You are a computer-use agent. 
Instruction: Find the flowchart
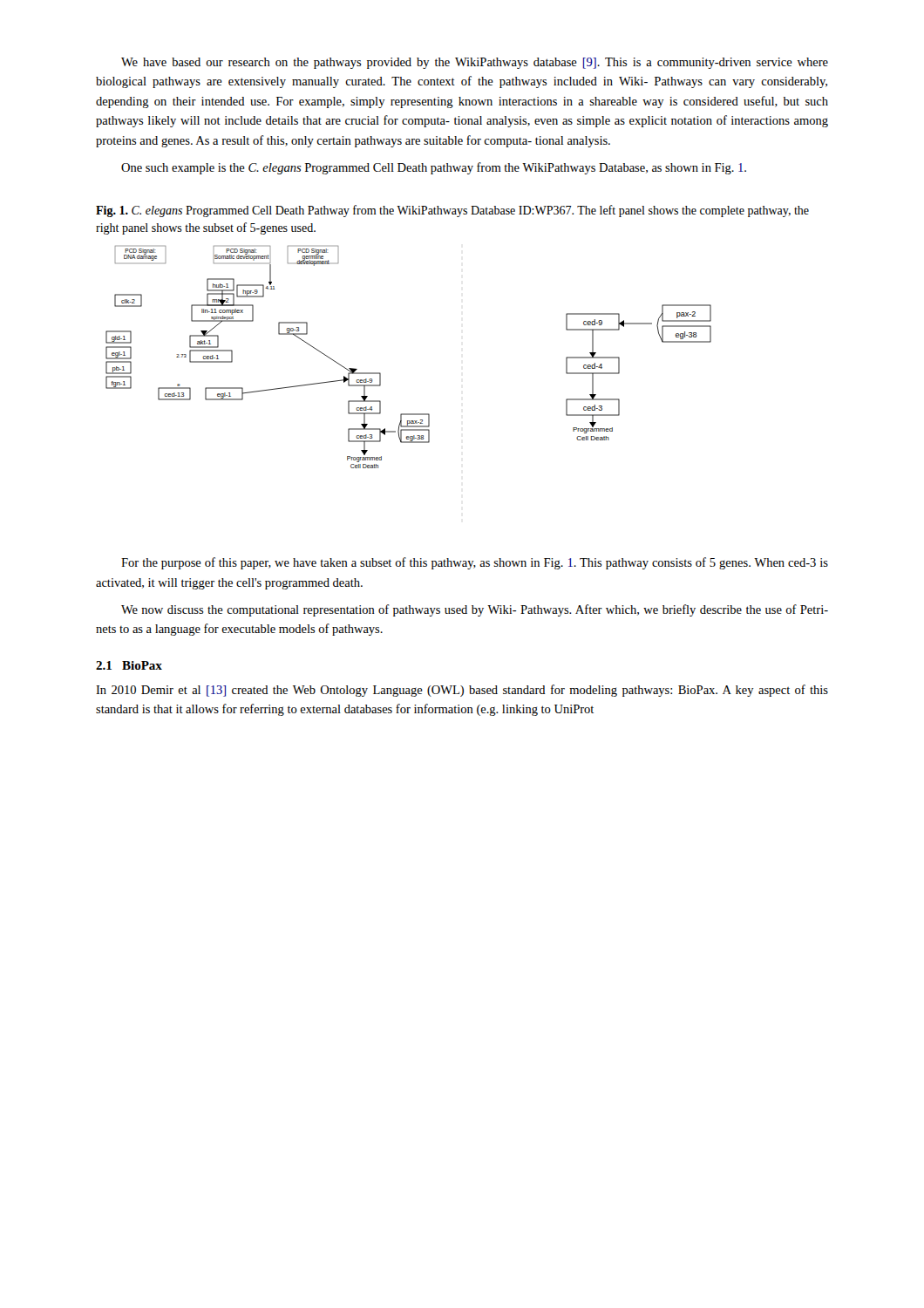(462, 390)
